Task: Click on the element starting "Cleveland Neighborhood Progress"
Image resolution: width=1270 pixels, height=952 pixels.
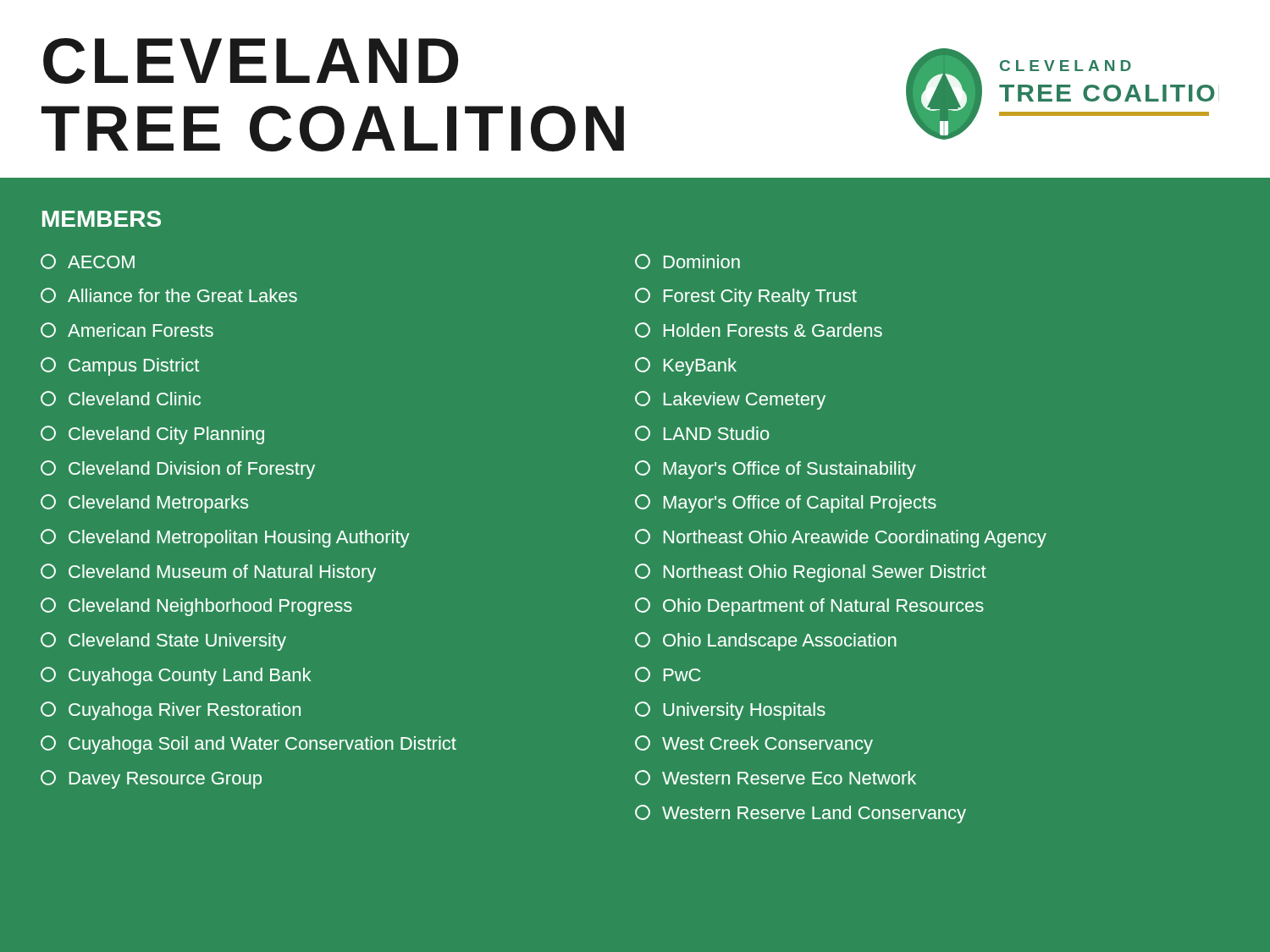Action: pyautogui.click(x=197, y=606)
